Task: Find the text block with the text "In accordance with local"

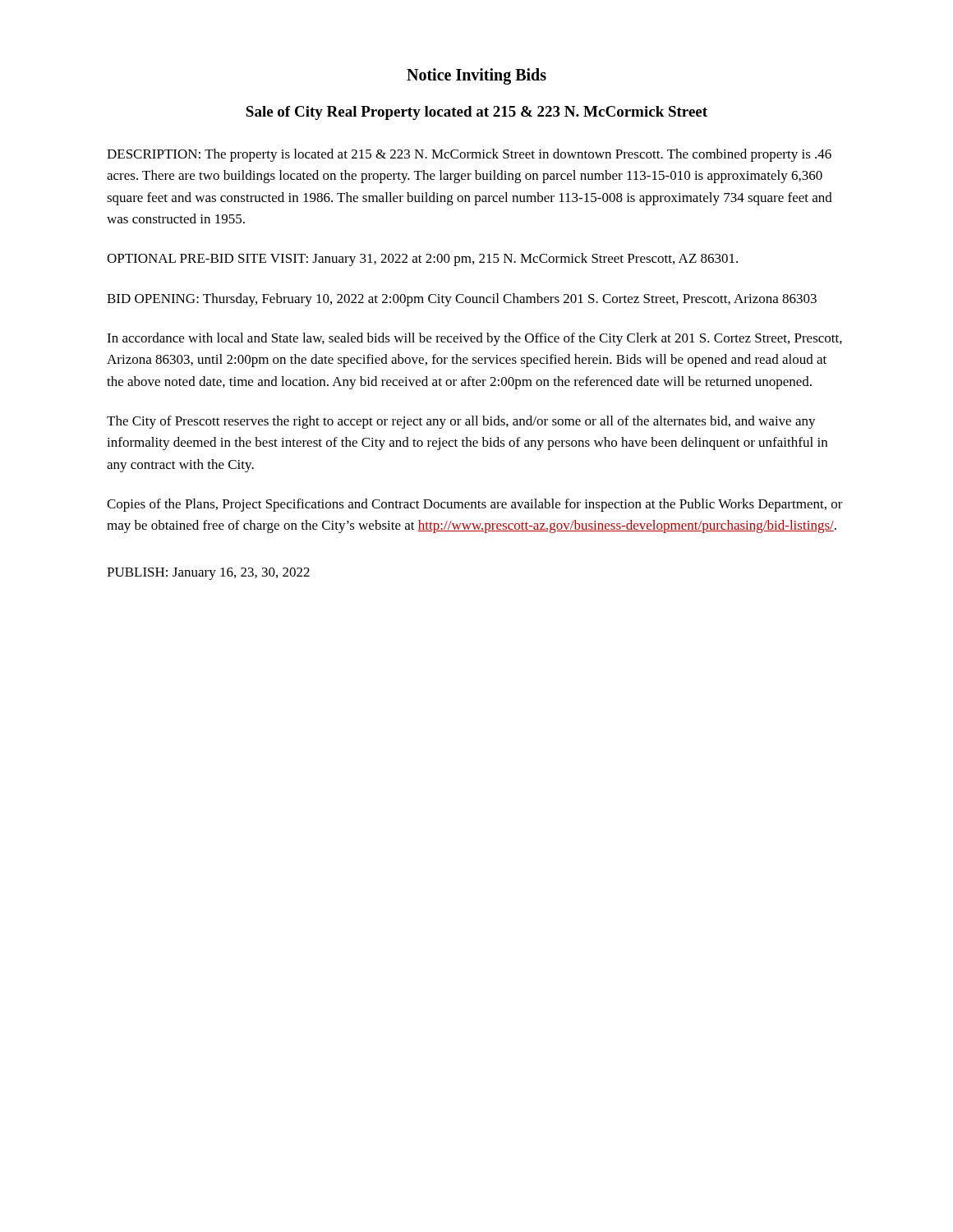Action: click(x=475, y=360)
